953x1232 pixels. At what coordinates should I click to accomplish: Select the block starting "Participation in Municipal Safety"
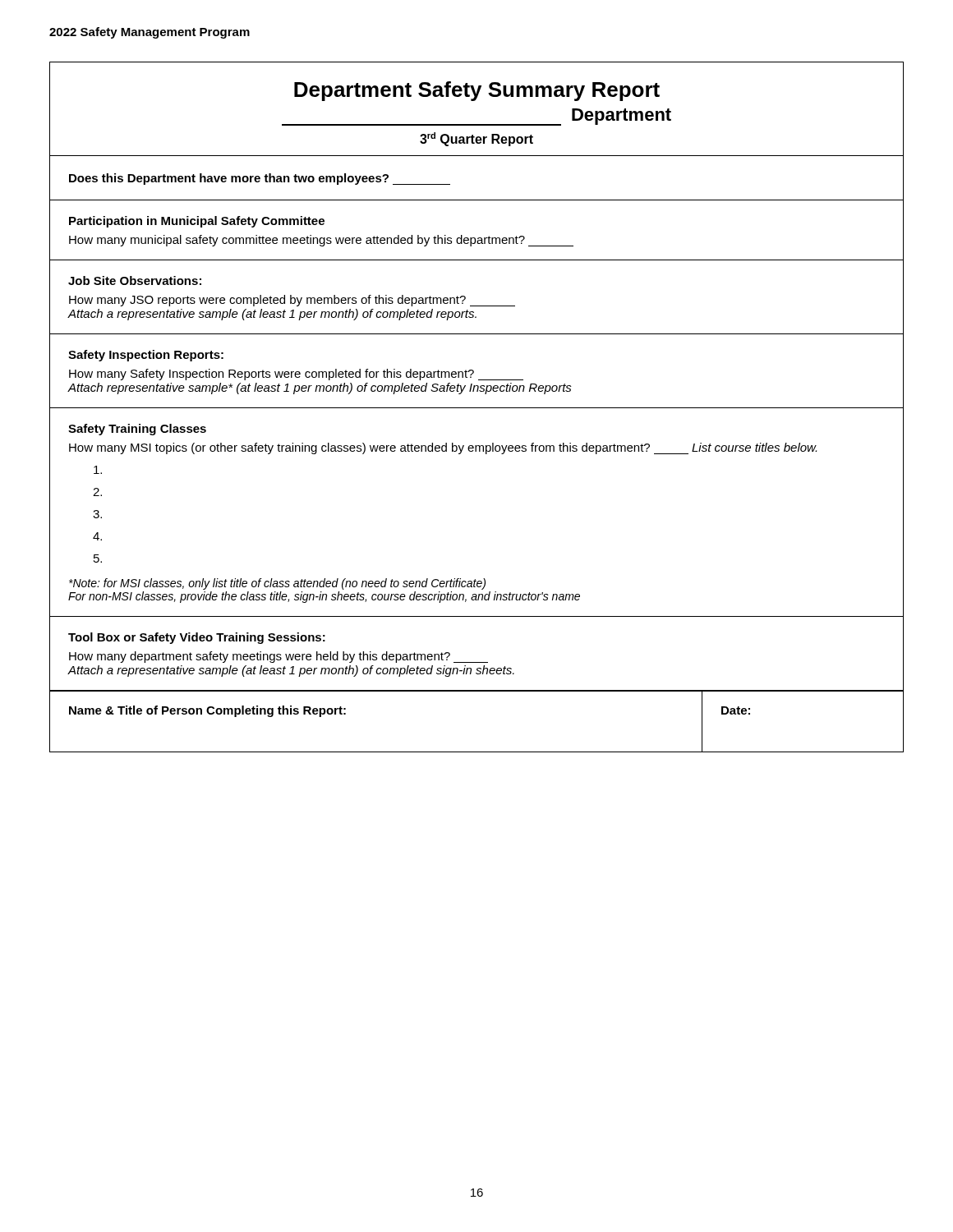click(197, 221)
